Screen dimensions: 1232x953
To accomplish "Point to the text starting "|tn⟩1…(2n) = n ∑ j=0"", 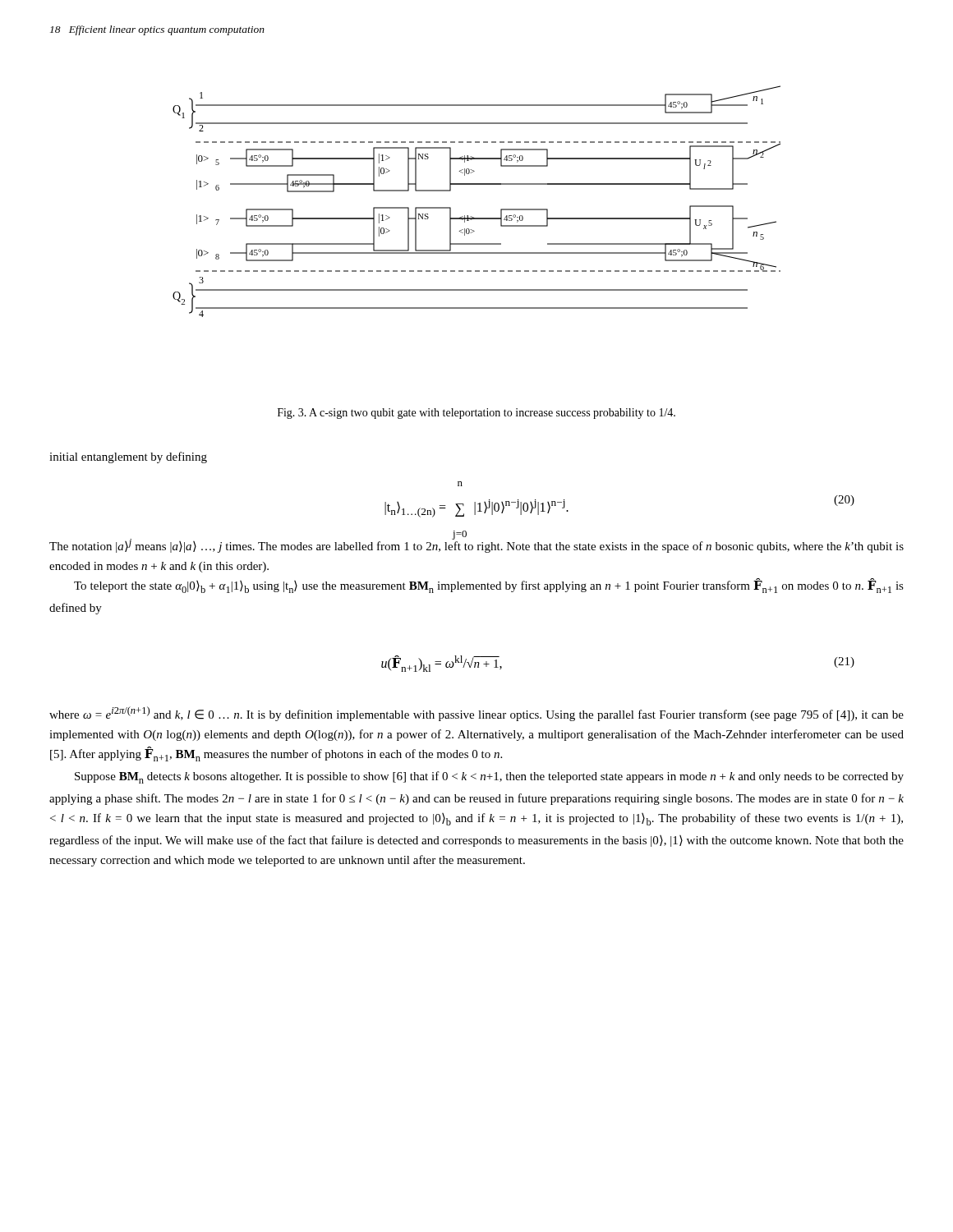I will [x=460, y=484].
